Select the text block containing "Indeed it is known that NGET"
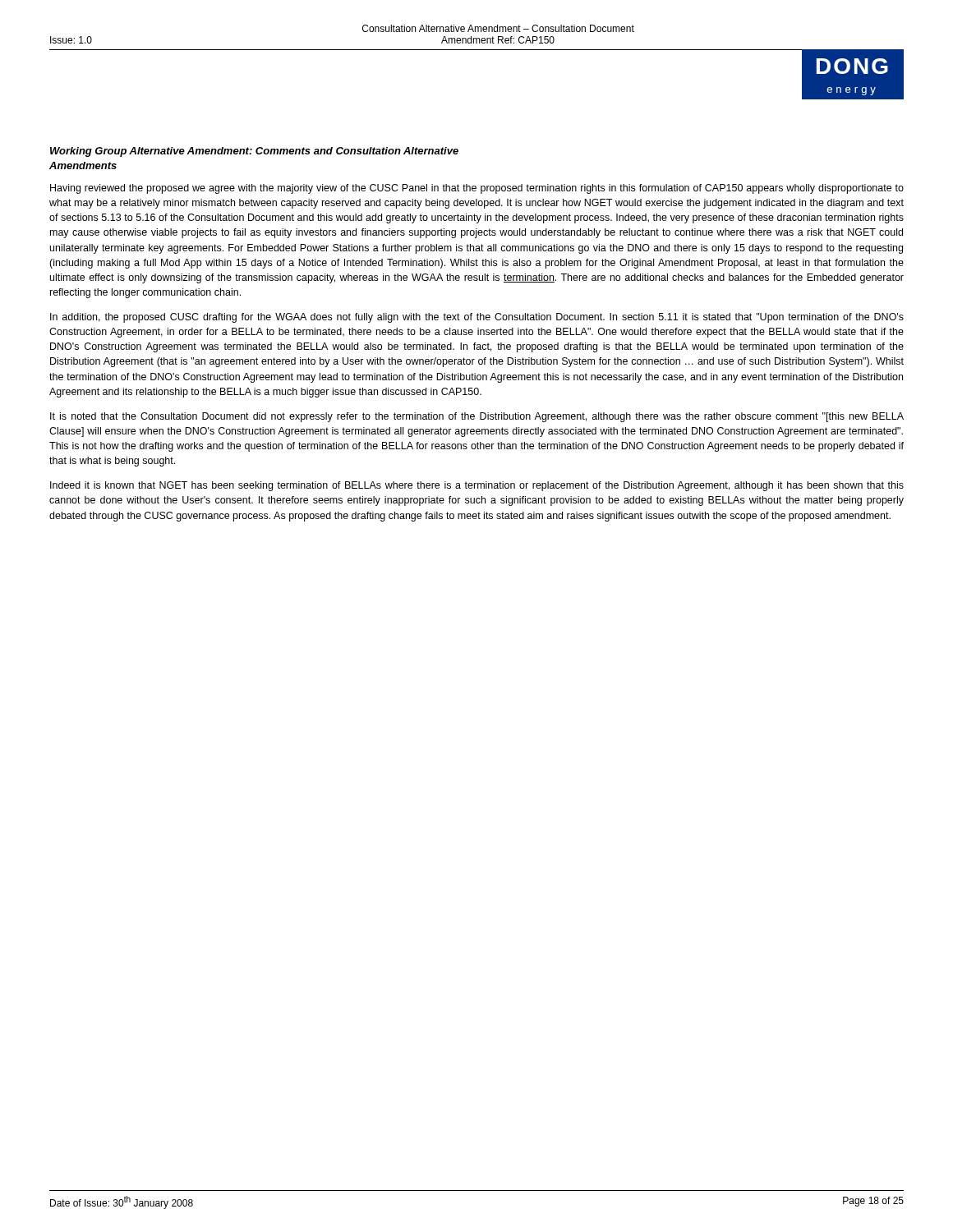This screenshot has width=953, height=1232. click(x=476, y=500)
